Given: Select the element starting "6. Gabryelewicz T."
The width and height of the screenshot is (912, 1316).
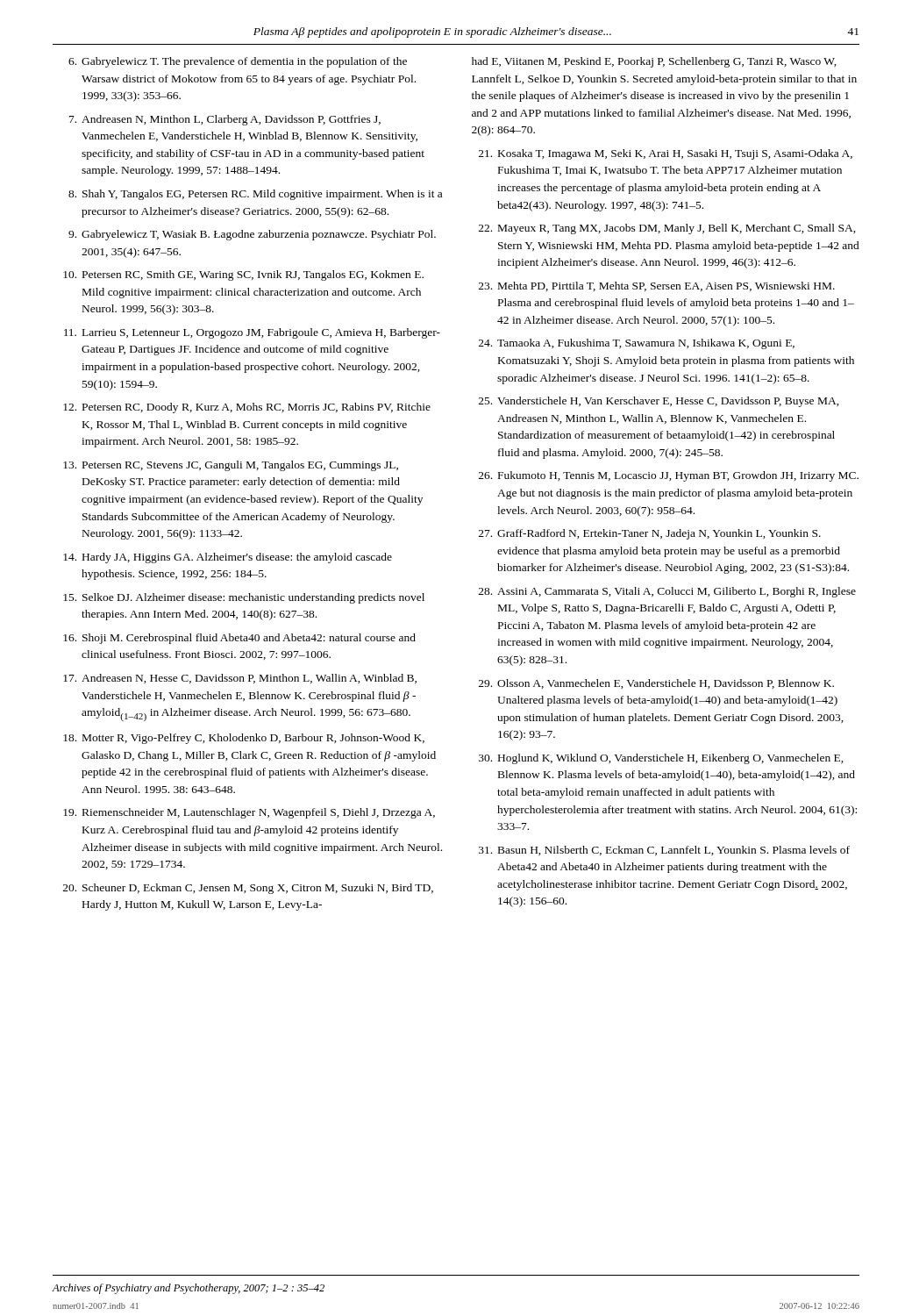Looking at the screenshot, I should click(x=248, y=78).
